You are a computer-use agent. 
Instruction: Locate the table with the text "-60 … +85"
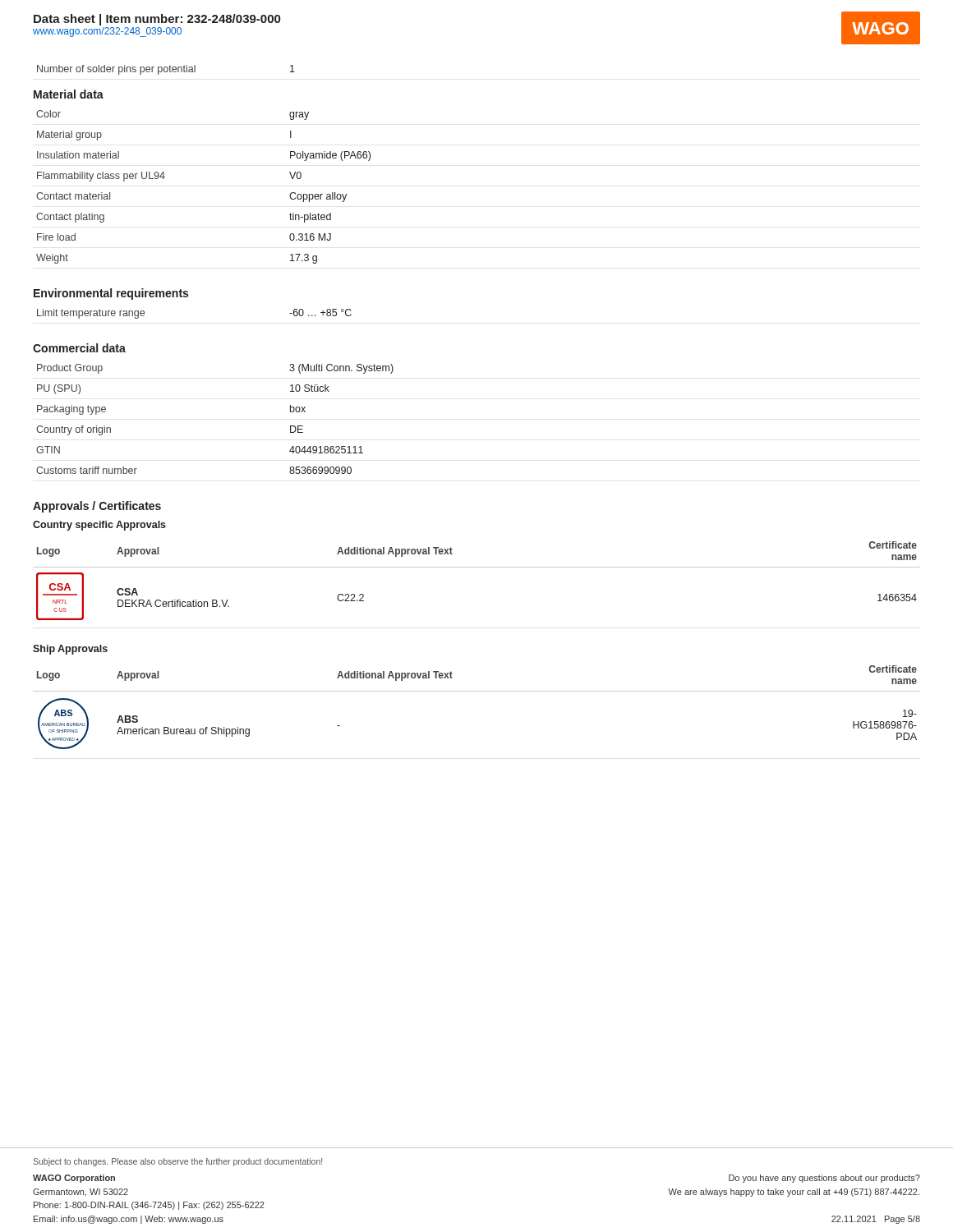[476, 313]
